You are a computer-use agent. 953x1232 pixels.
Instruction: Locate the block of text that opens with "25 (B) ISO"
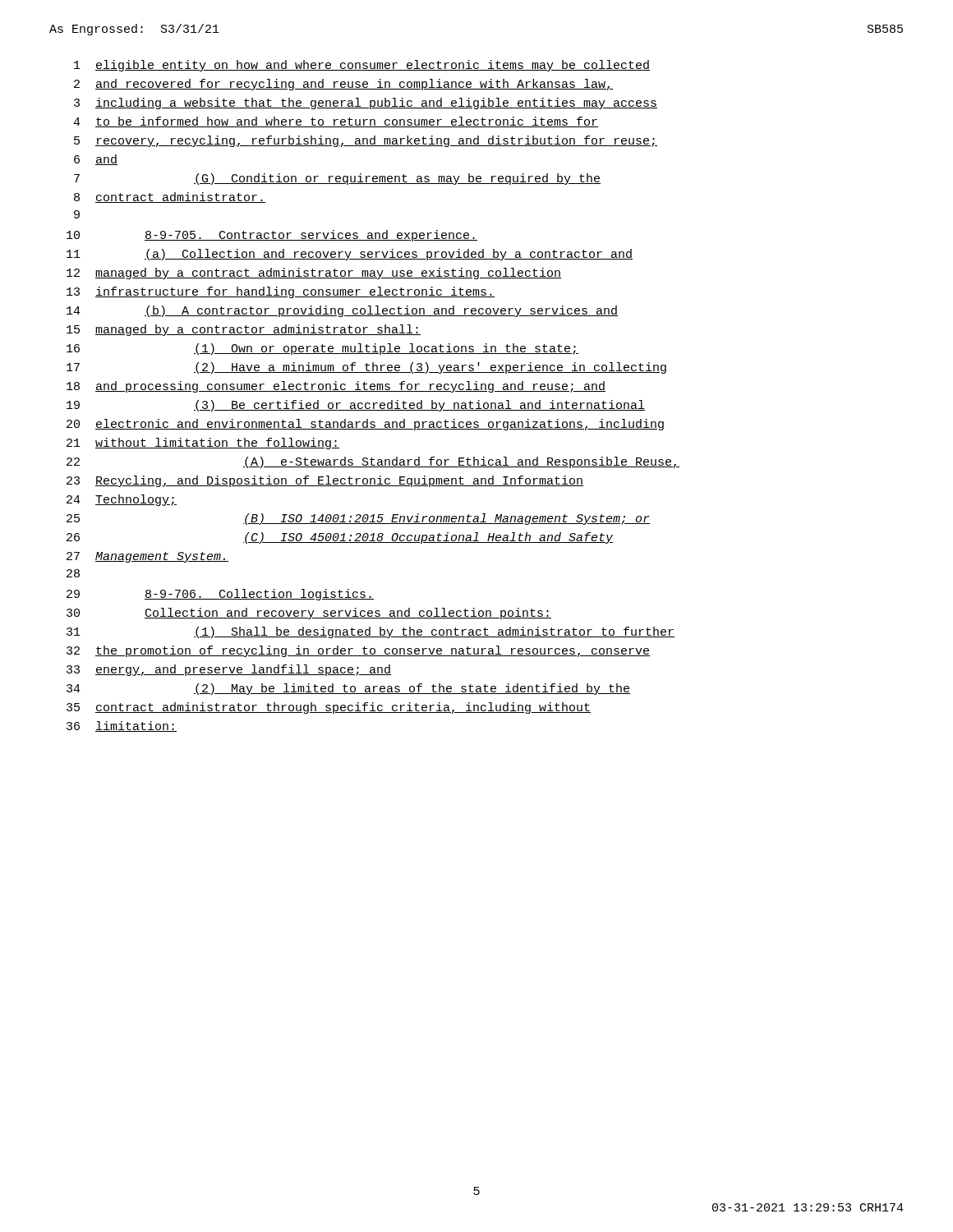pyautogui.click(x=476, y=520)
